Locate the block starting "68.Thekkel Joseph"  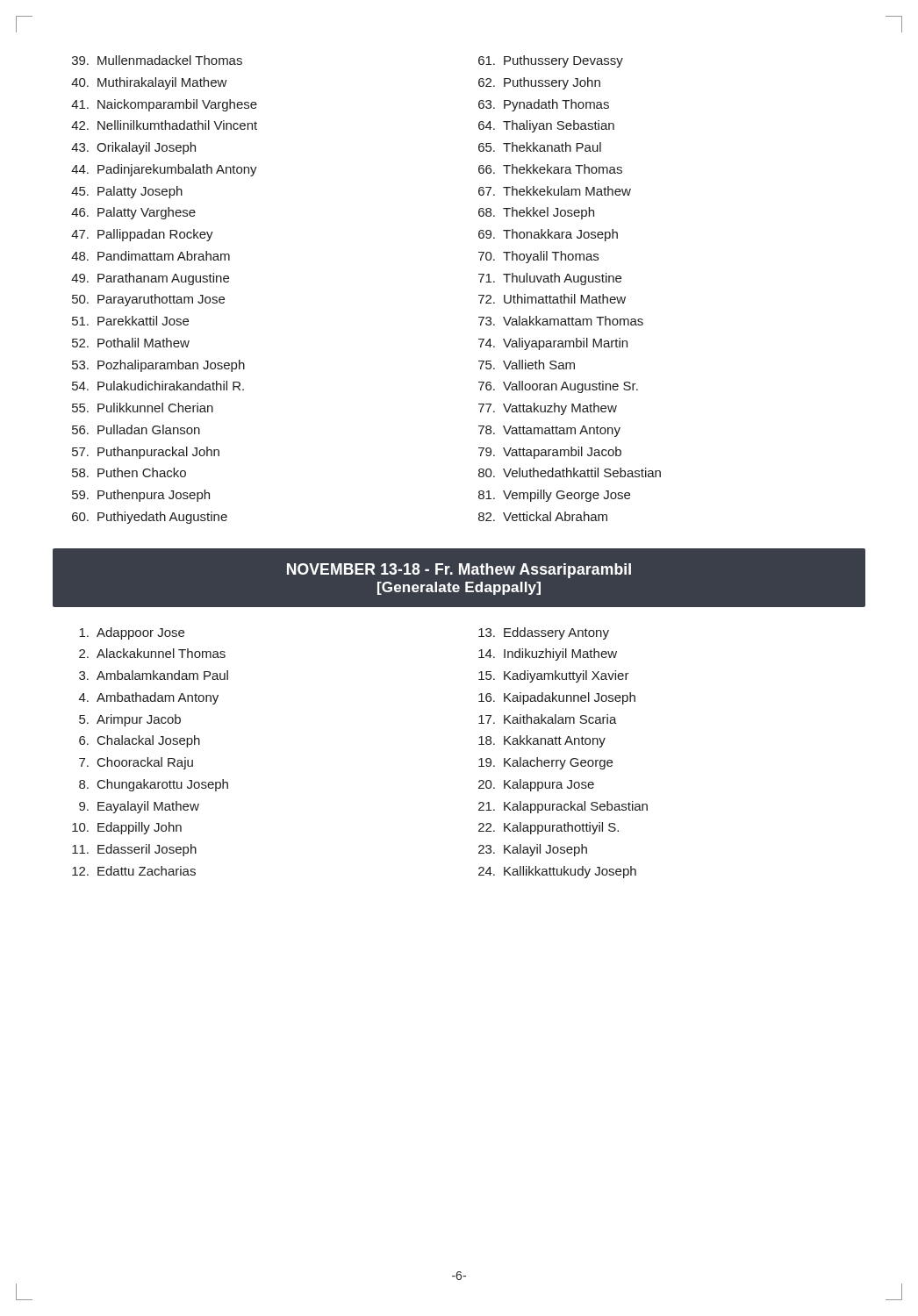tap(536, 213)
